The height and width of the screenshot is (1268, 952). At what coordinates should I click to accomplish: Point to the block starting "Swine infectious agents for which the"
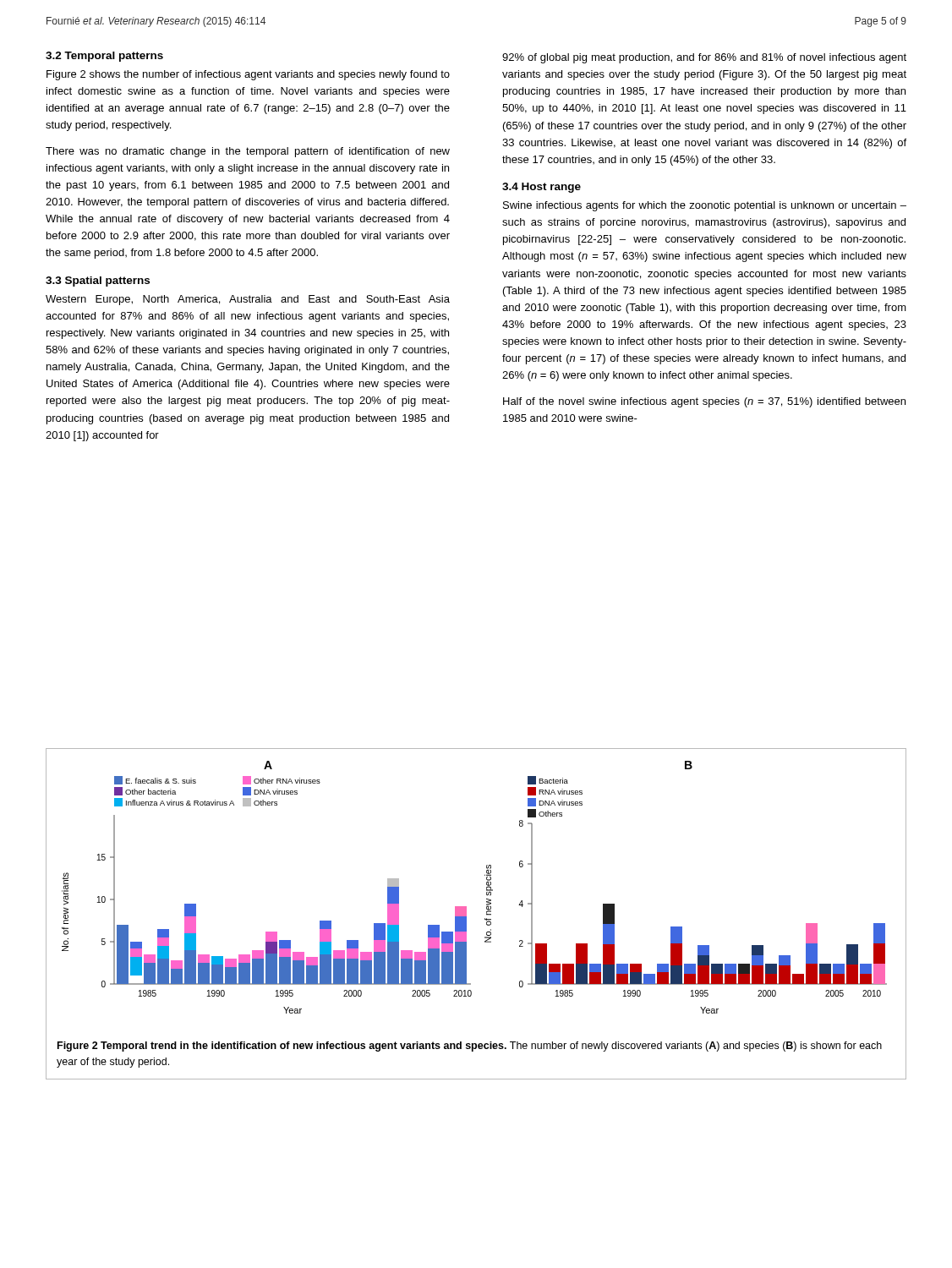point(704,290)
